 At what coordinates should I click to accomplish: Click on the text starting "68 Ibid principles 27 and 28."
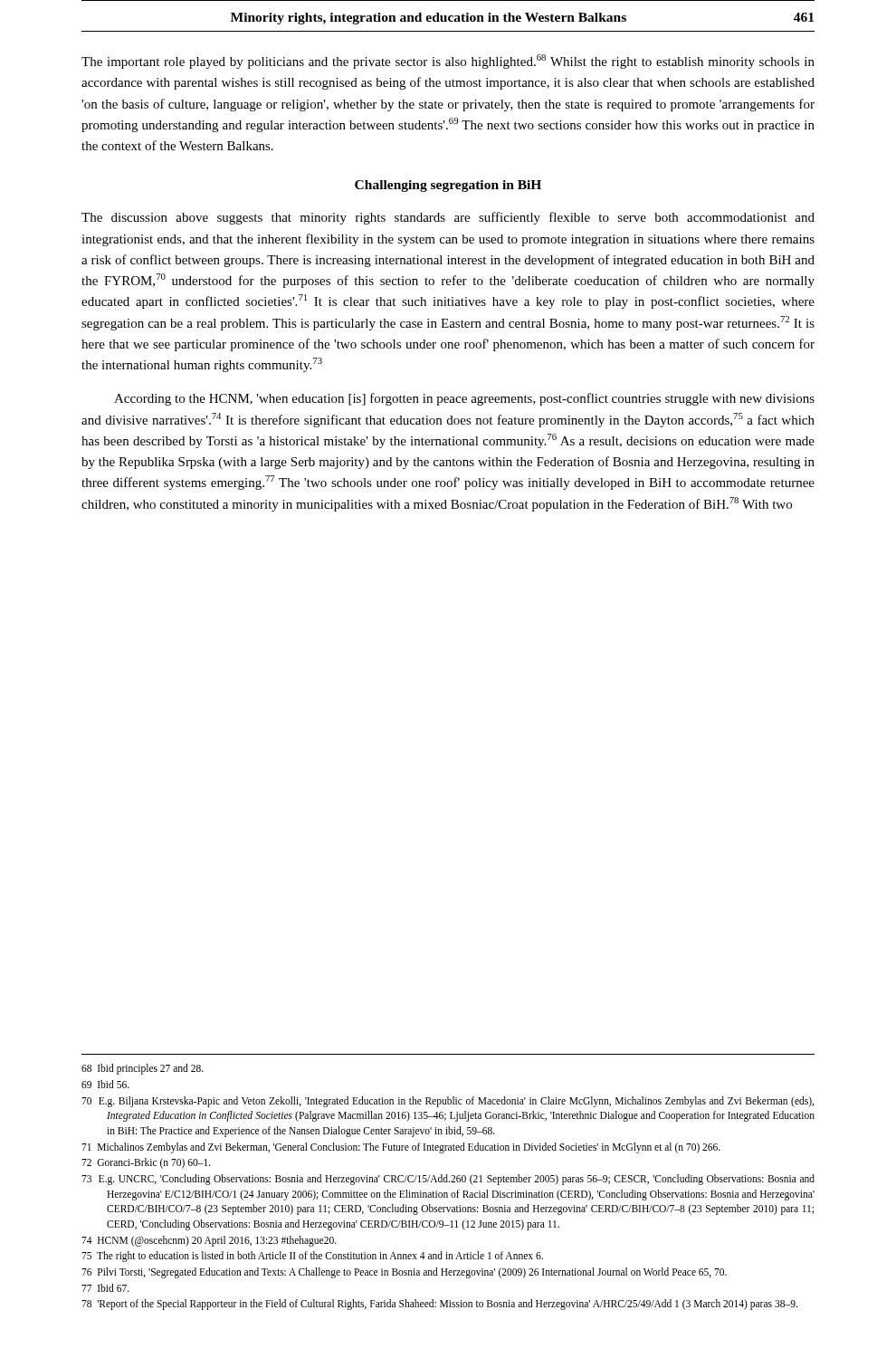click(x=143, y=1068)
